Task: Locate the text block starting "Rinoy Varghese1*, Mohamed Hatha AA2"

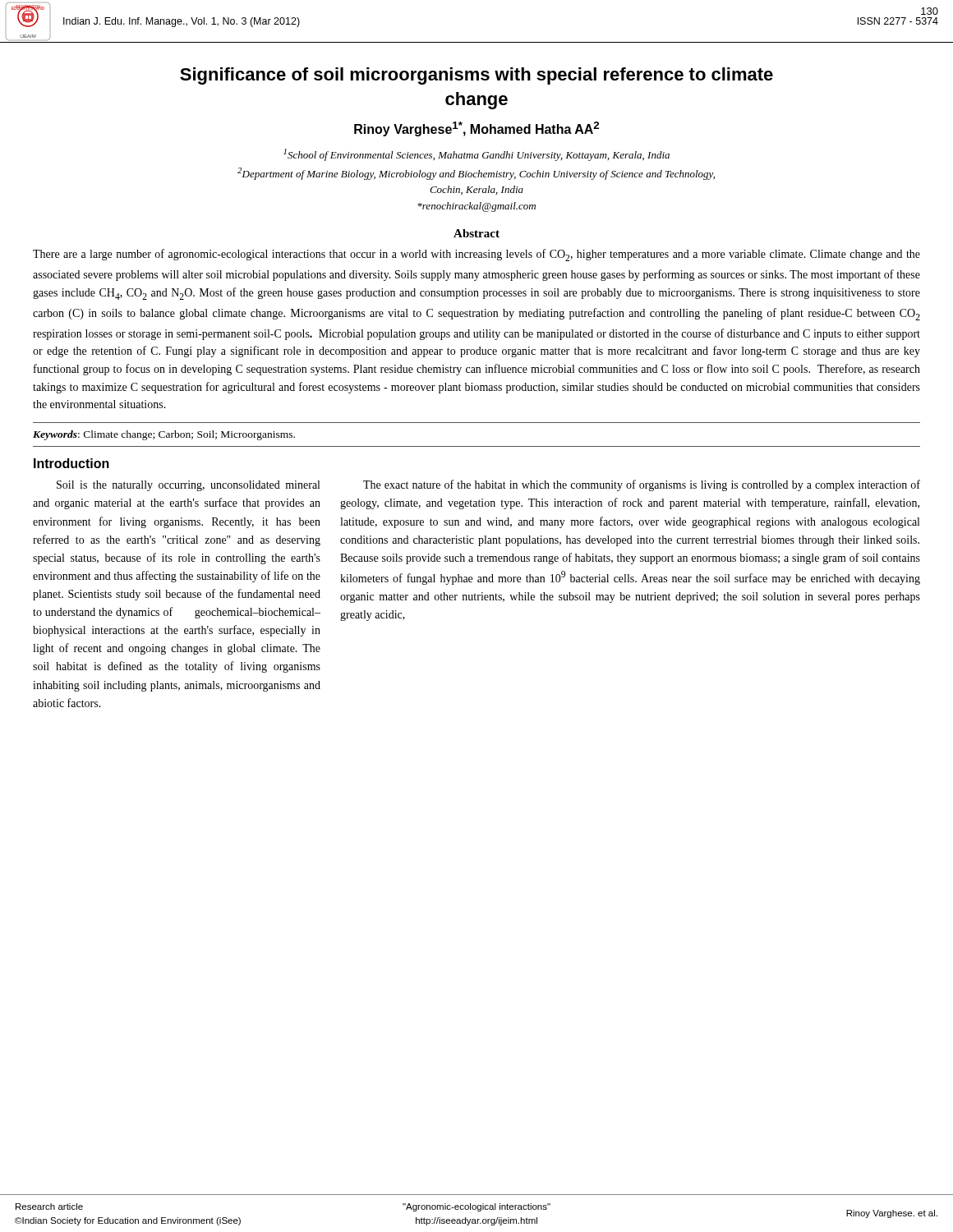Action: tap(476, 128)
